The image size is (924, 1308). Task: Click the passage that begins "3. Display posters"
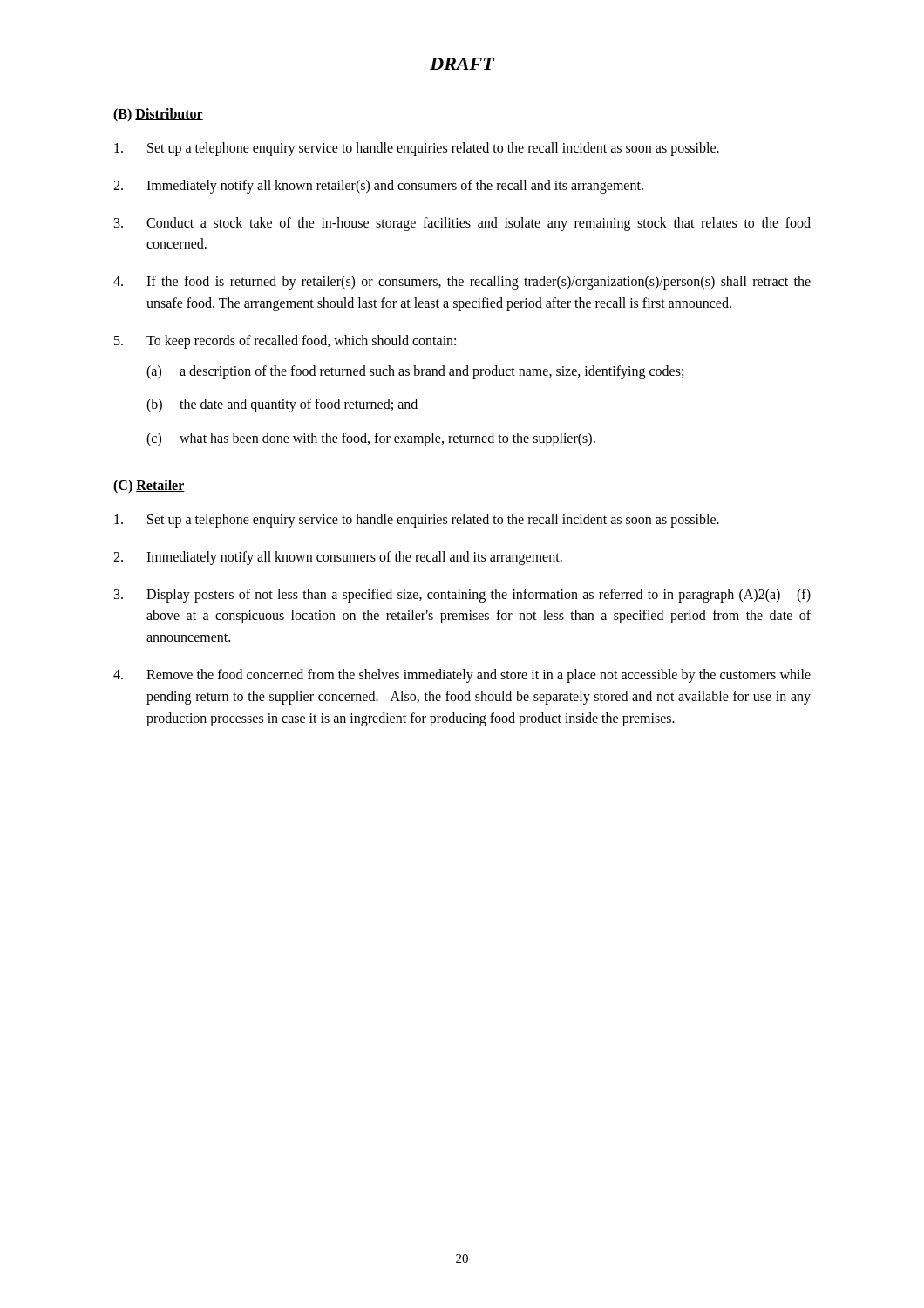(x=462, y=616)
